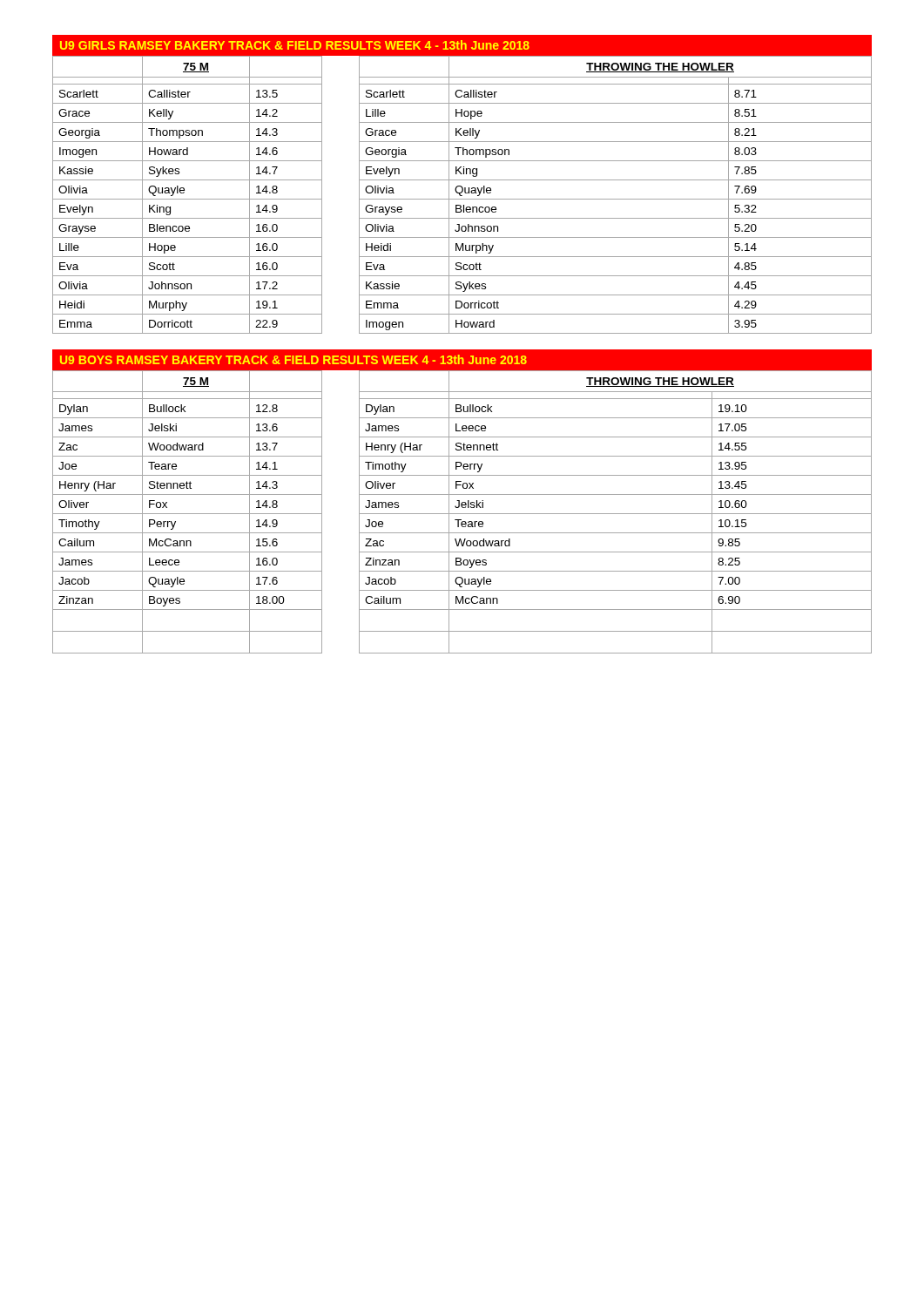Click on the section header that says "U9 GIRLS RAMSEY"
This screenshot has height=1307, width=924.
point(294,45)
